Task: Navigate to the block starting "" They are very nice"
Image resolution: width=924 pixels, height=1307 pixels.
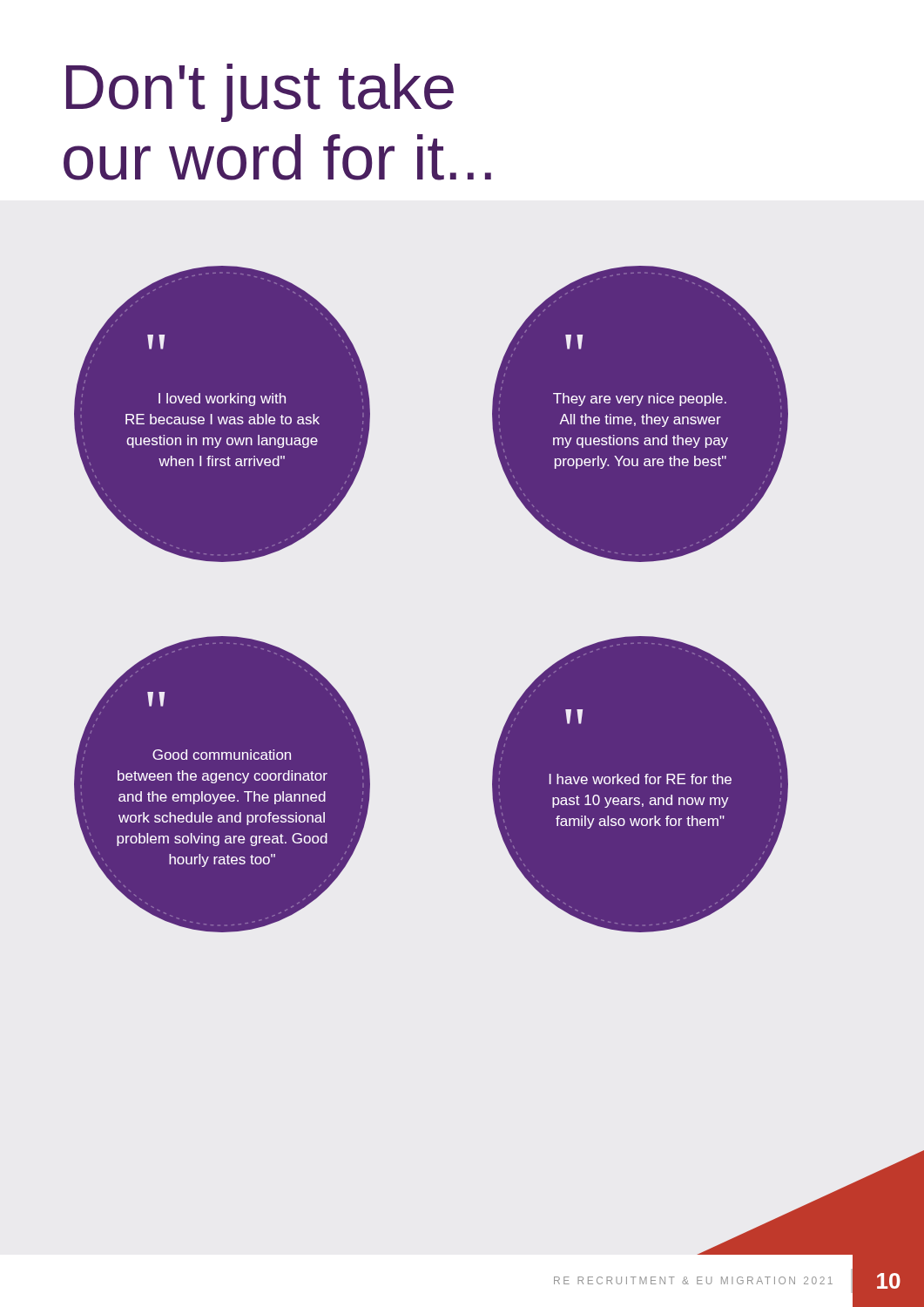Action: (640, 414)
